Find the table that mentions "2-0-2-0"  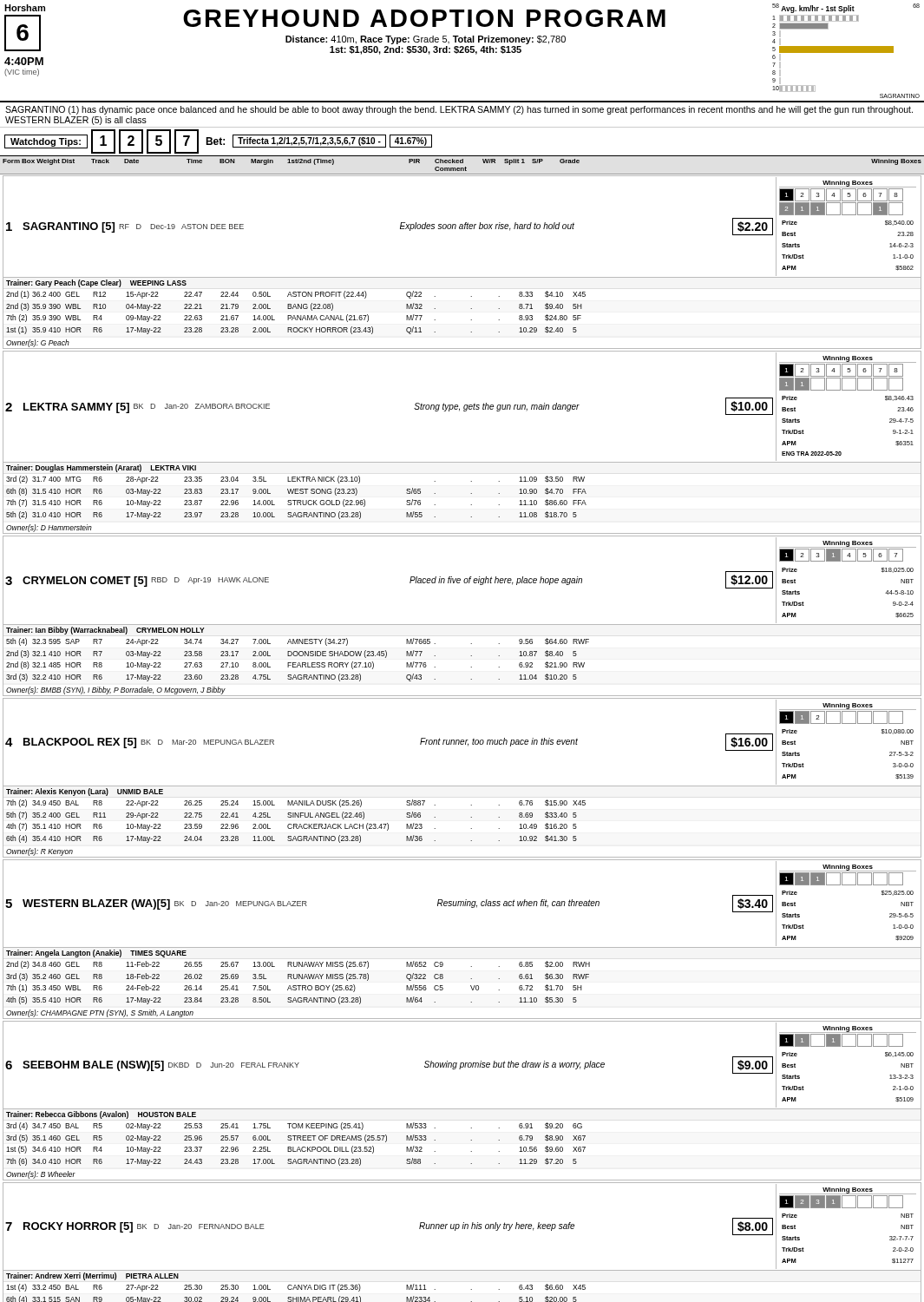(x=462, y=1242)
